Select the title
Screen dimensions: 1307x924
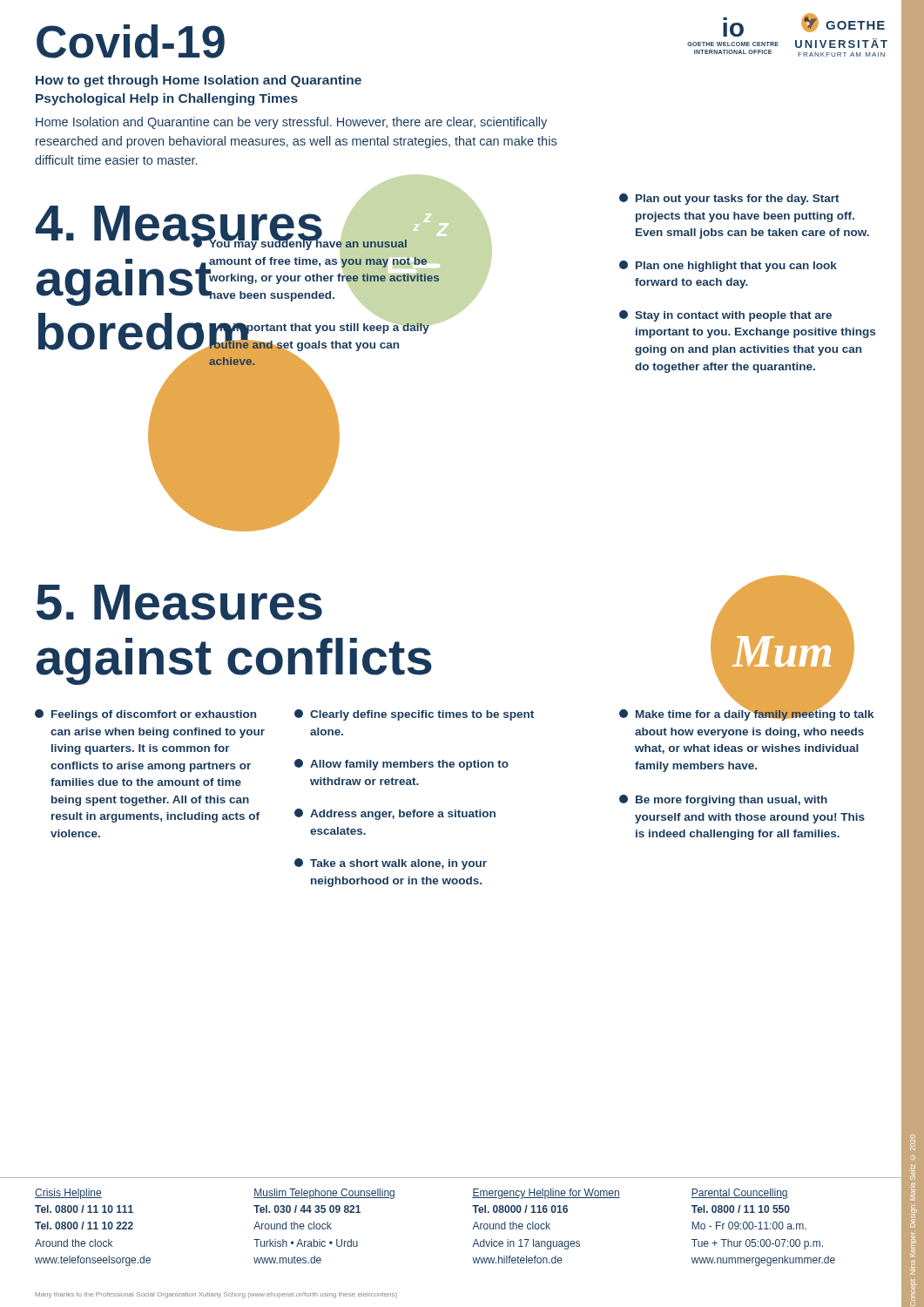130,42
